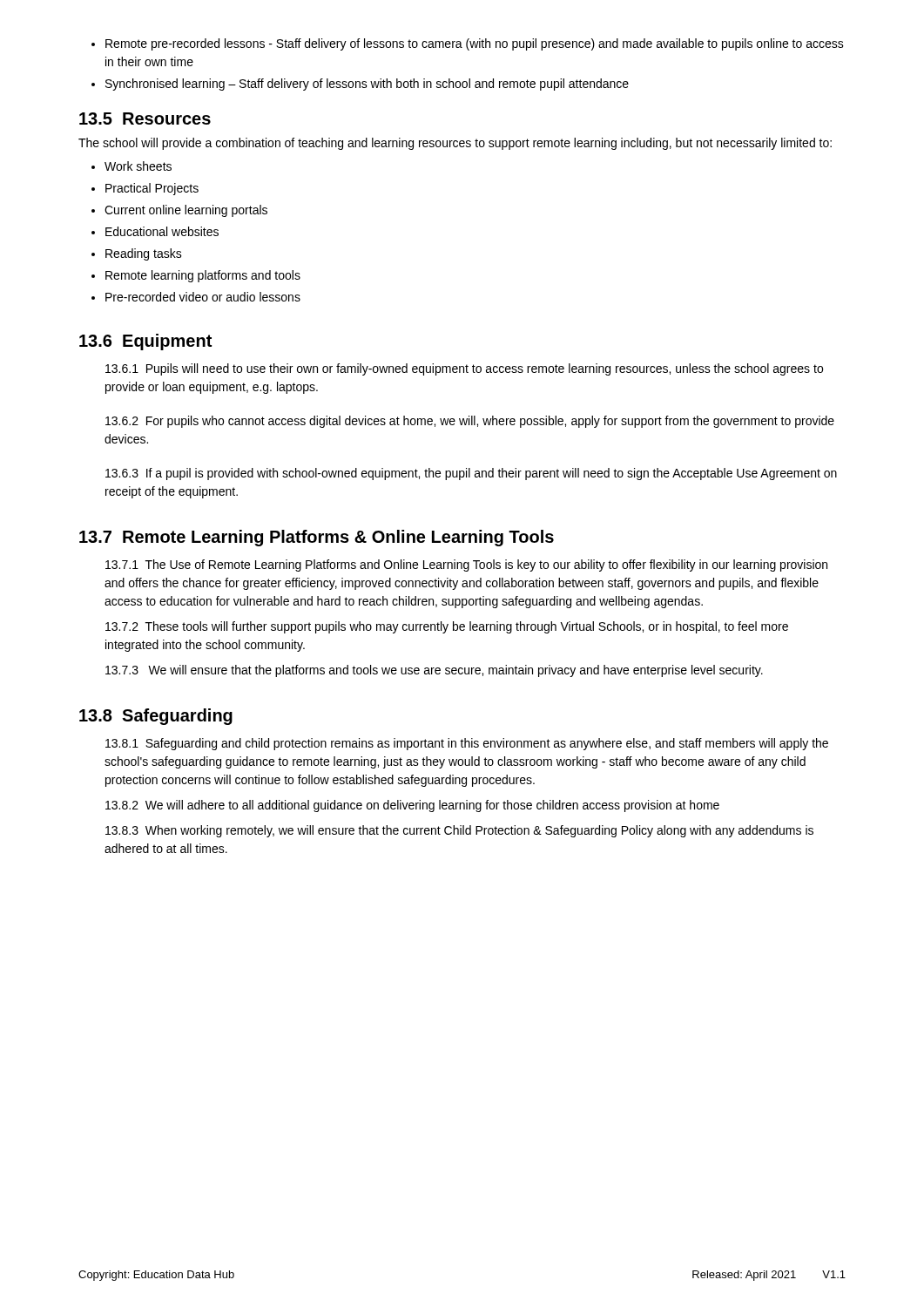Find the list item that reads "Remote learning platforms and tools"

(x=196, y=276)
